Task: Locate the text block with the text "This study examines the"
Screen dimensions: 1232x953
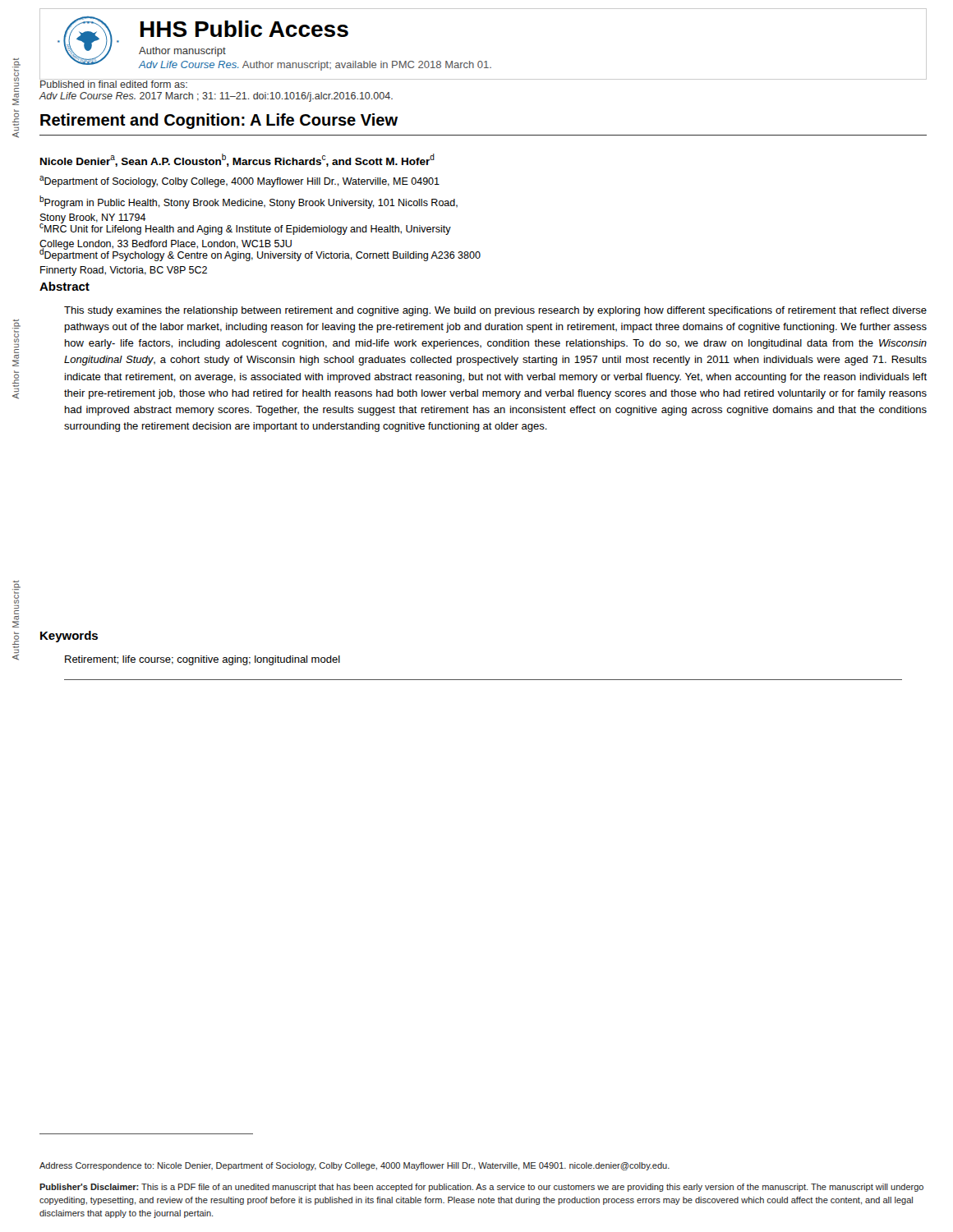Action: [495, 368]
